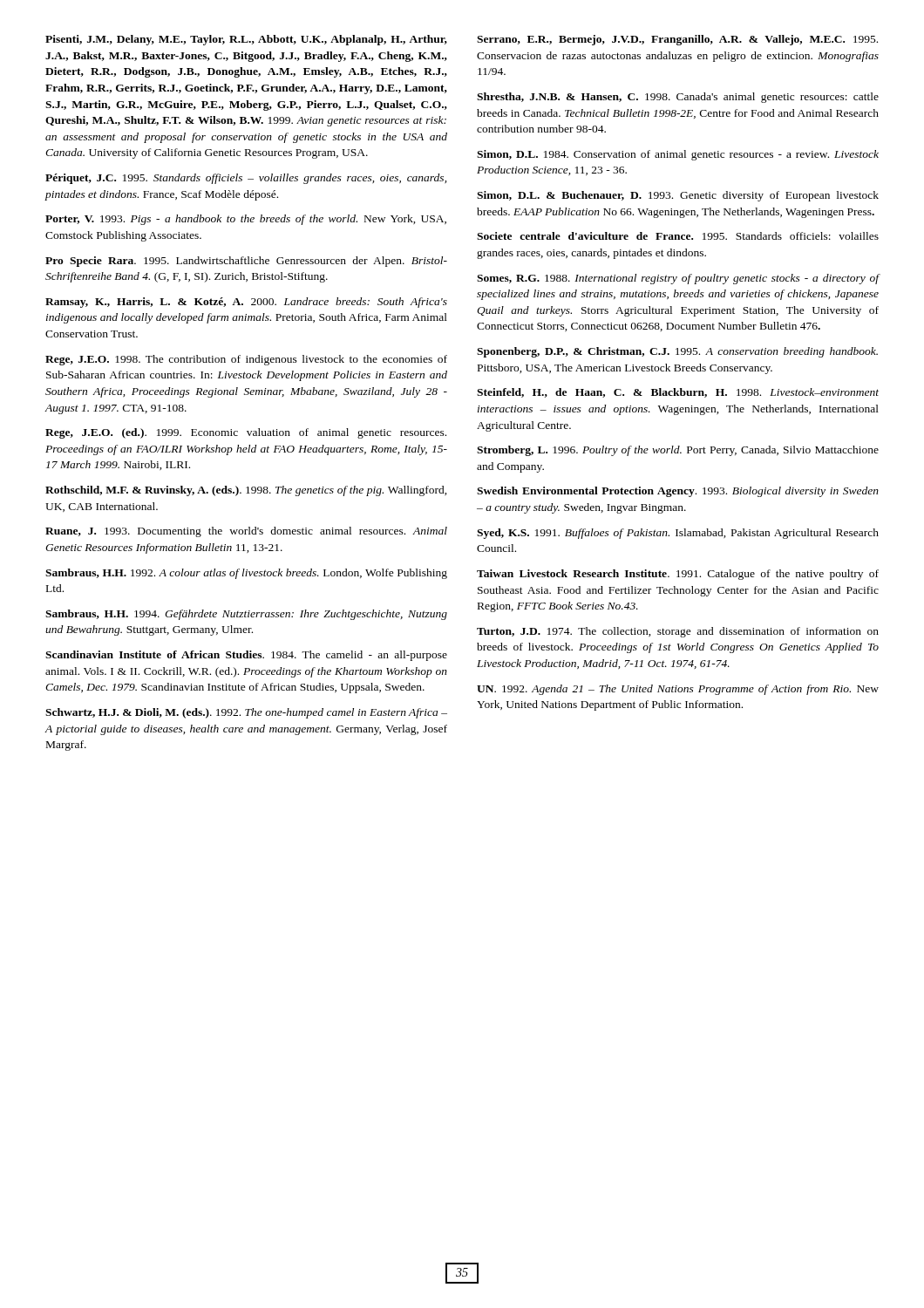Point to the passage starting "Turton, J.D. 1974. The"
924x1308 pixels.
(x=678, y=648)
